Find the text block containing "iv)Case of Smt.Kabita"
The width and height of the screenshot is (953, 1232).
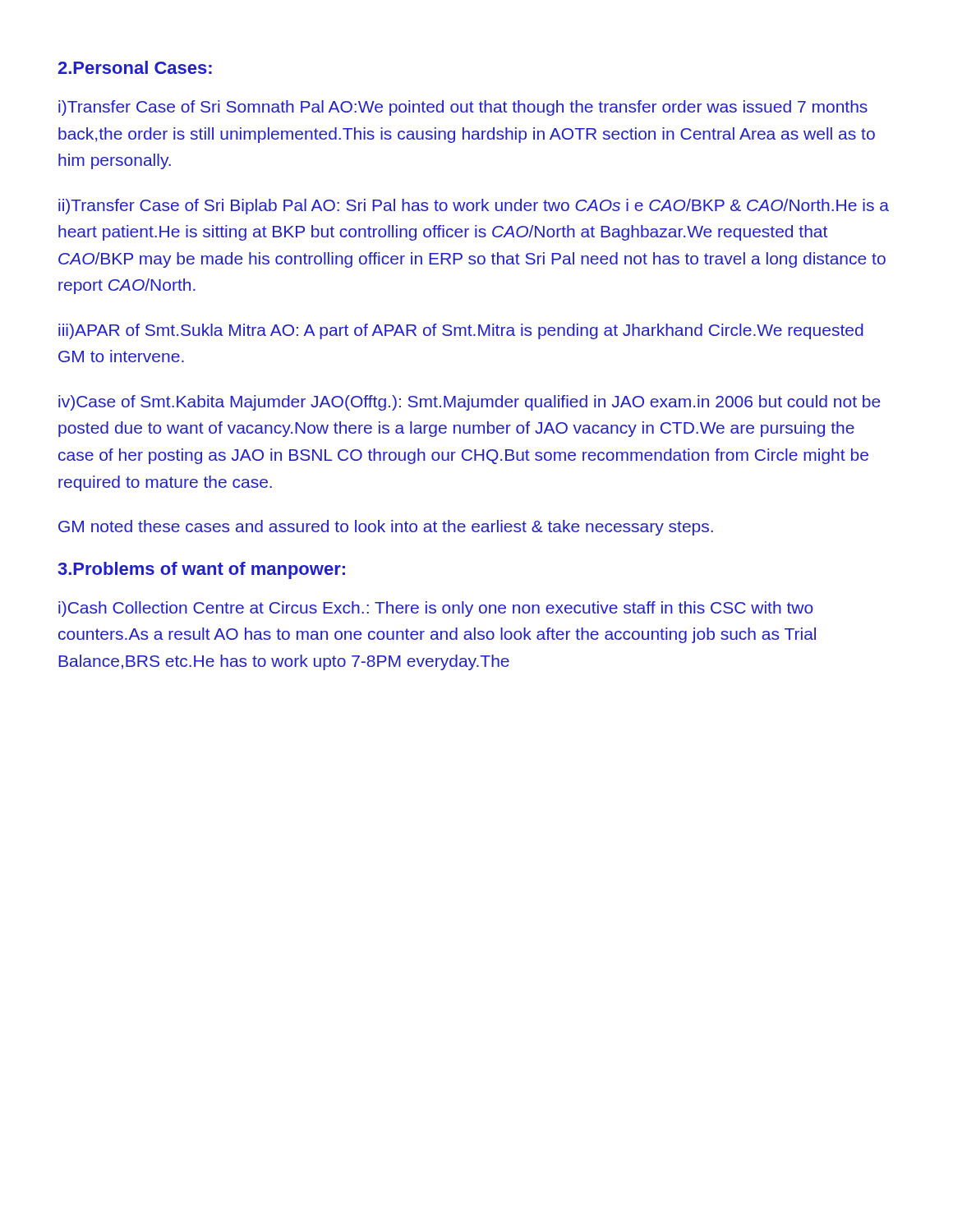point(469,441)
